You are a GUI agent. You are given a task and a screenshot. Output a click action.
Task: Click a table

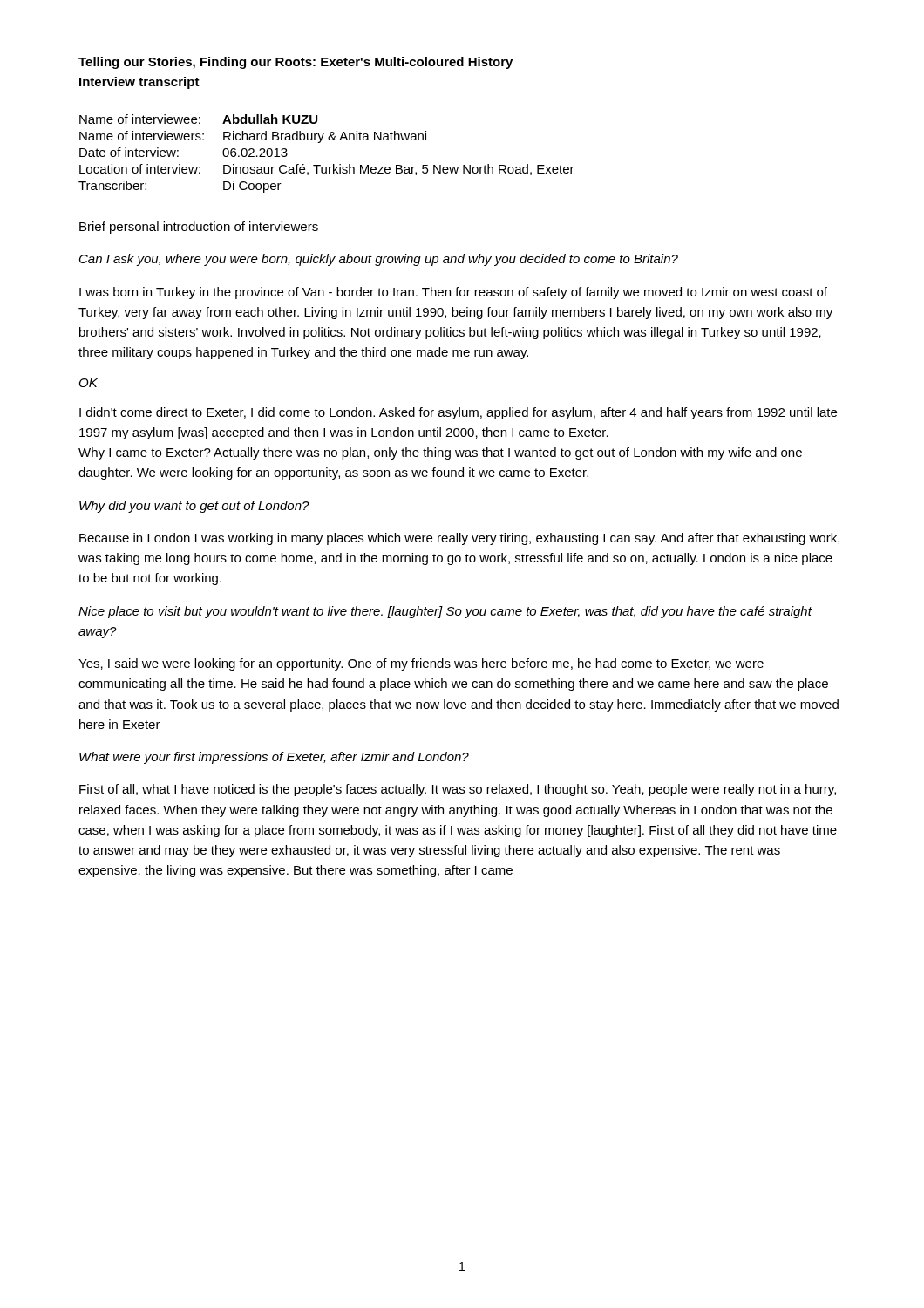[462, 152]
